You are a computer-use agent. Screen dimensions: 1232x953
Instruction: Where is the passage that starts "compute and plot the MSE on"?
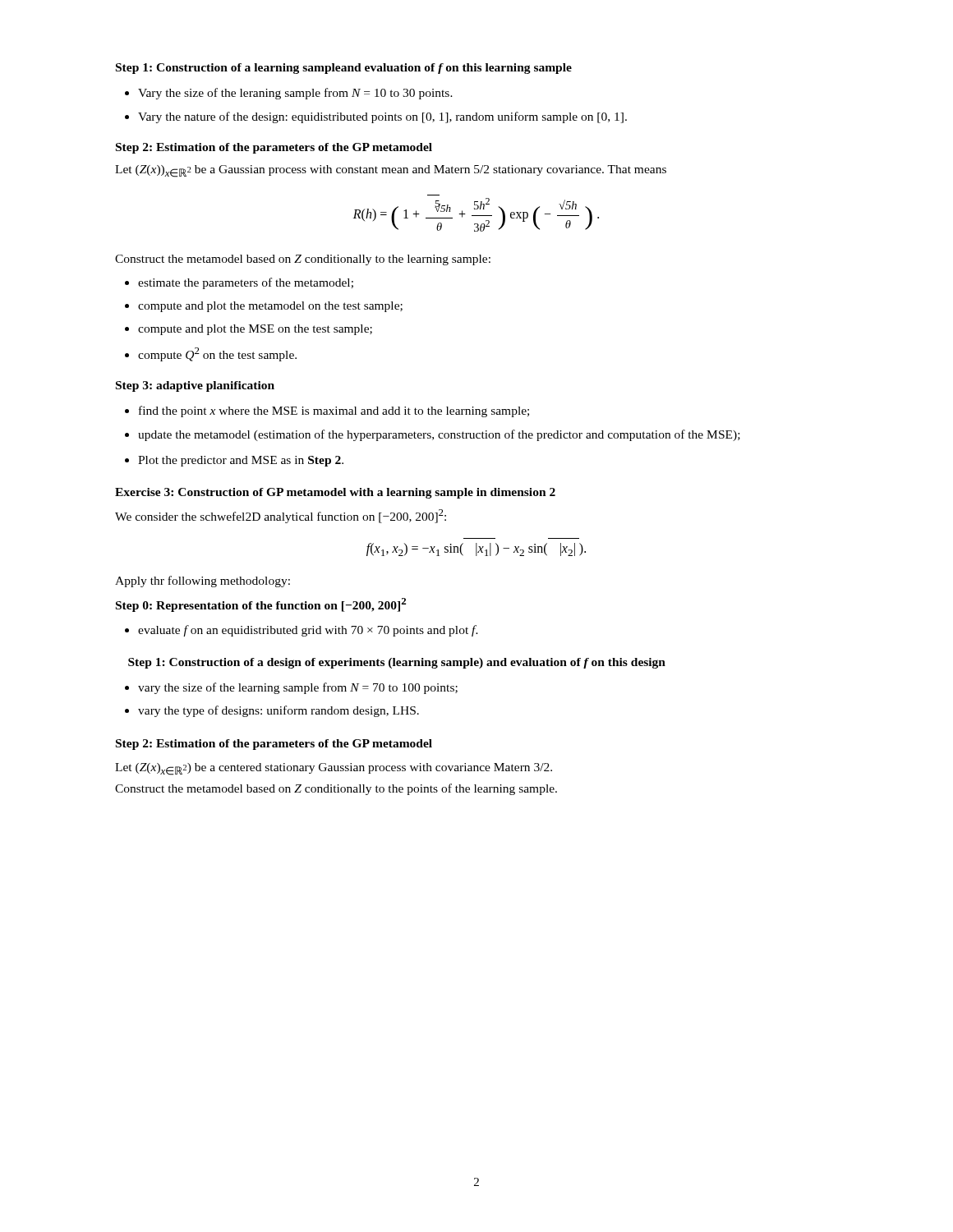point(255,328)
